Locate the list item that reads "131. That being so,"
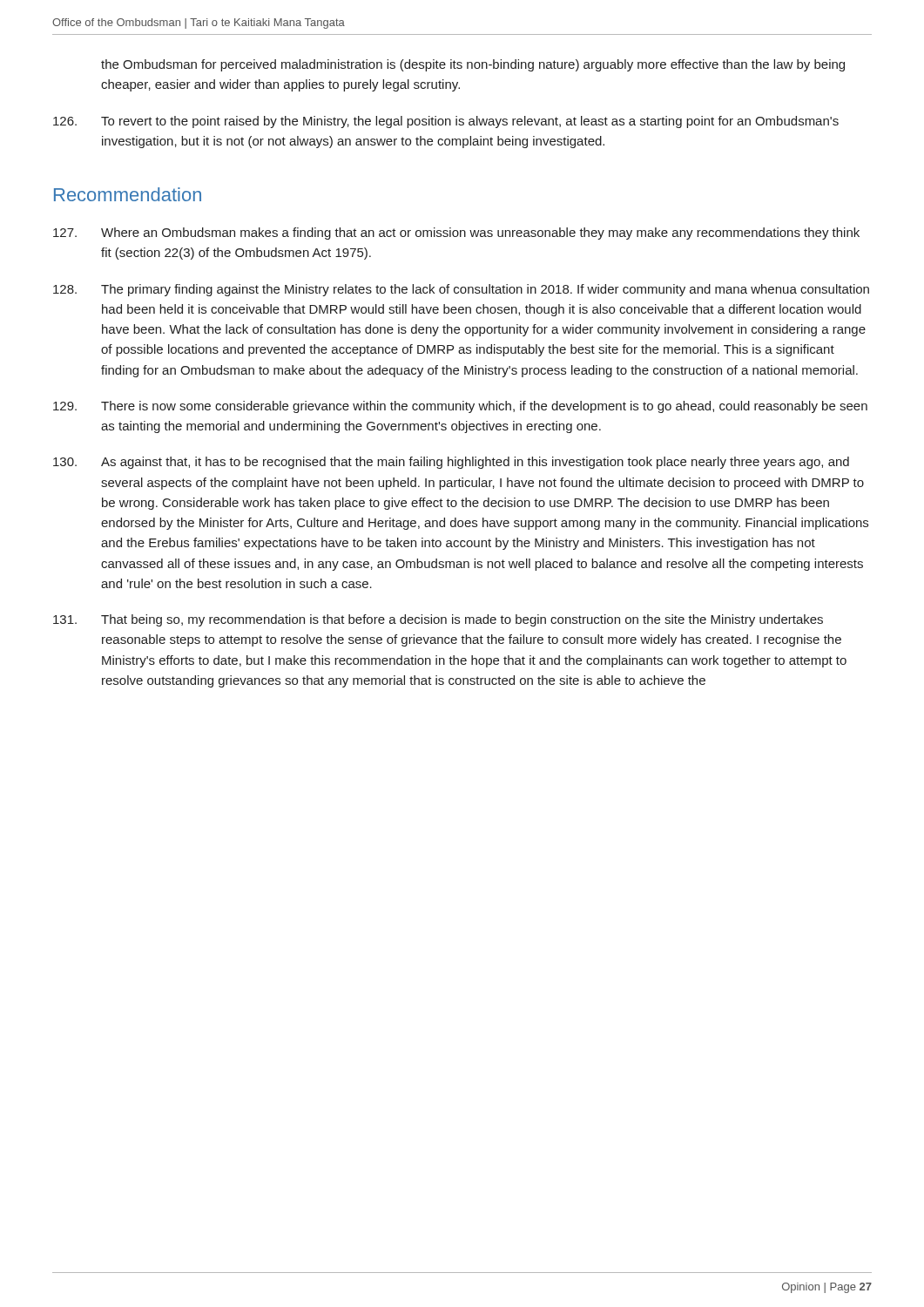The width and height of the screenshot is (924, 1307). point(462,650)
